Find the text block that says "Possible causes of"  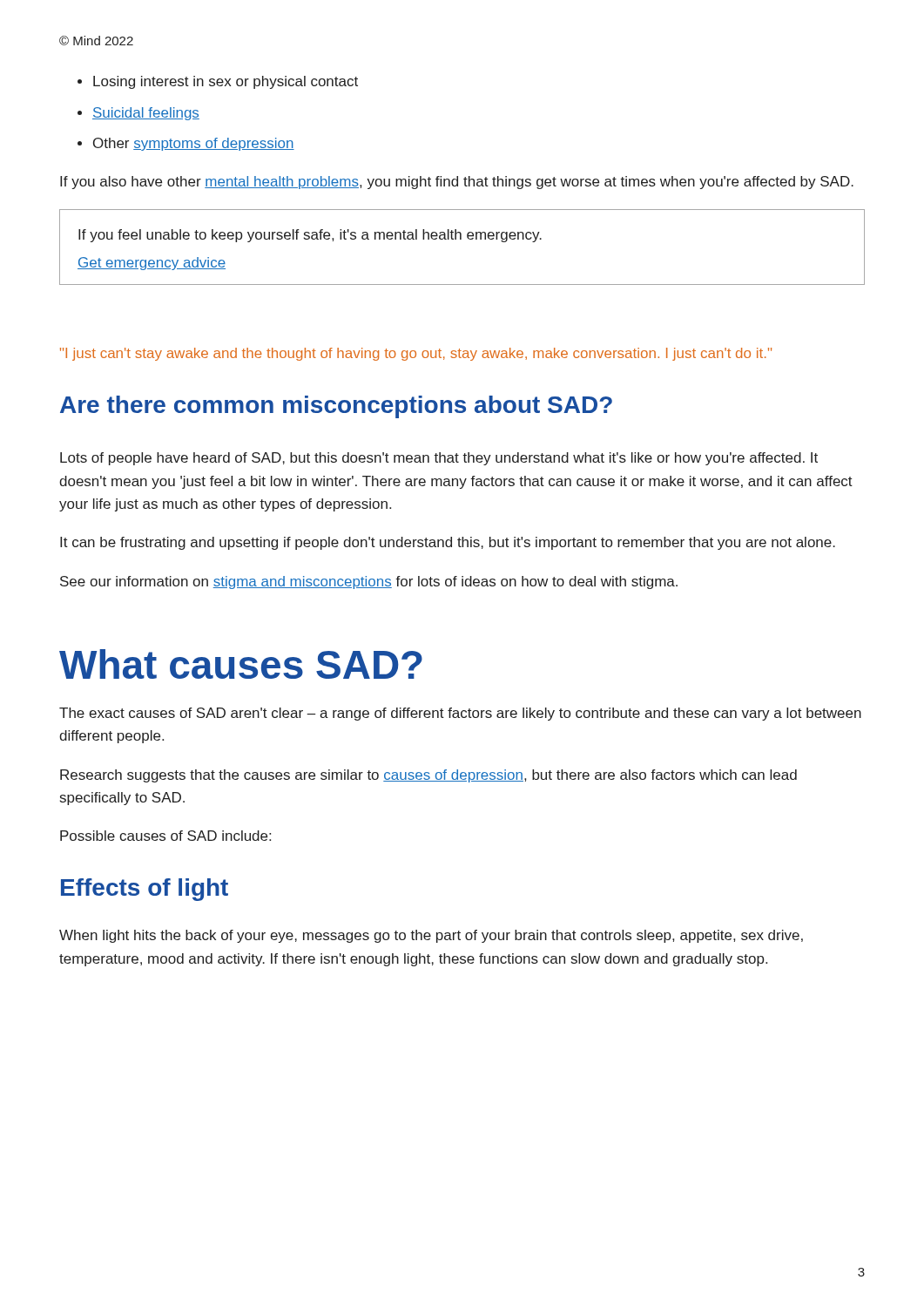[166, 836]
